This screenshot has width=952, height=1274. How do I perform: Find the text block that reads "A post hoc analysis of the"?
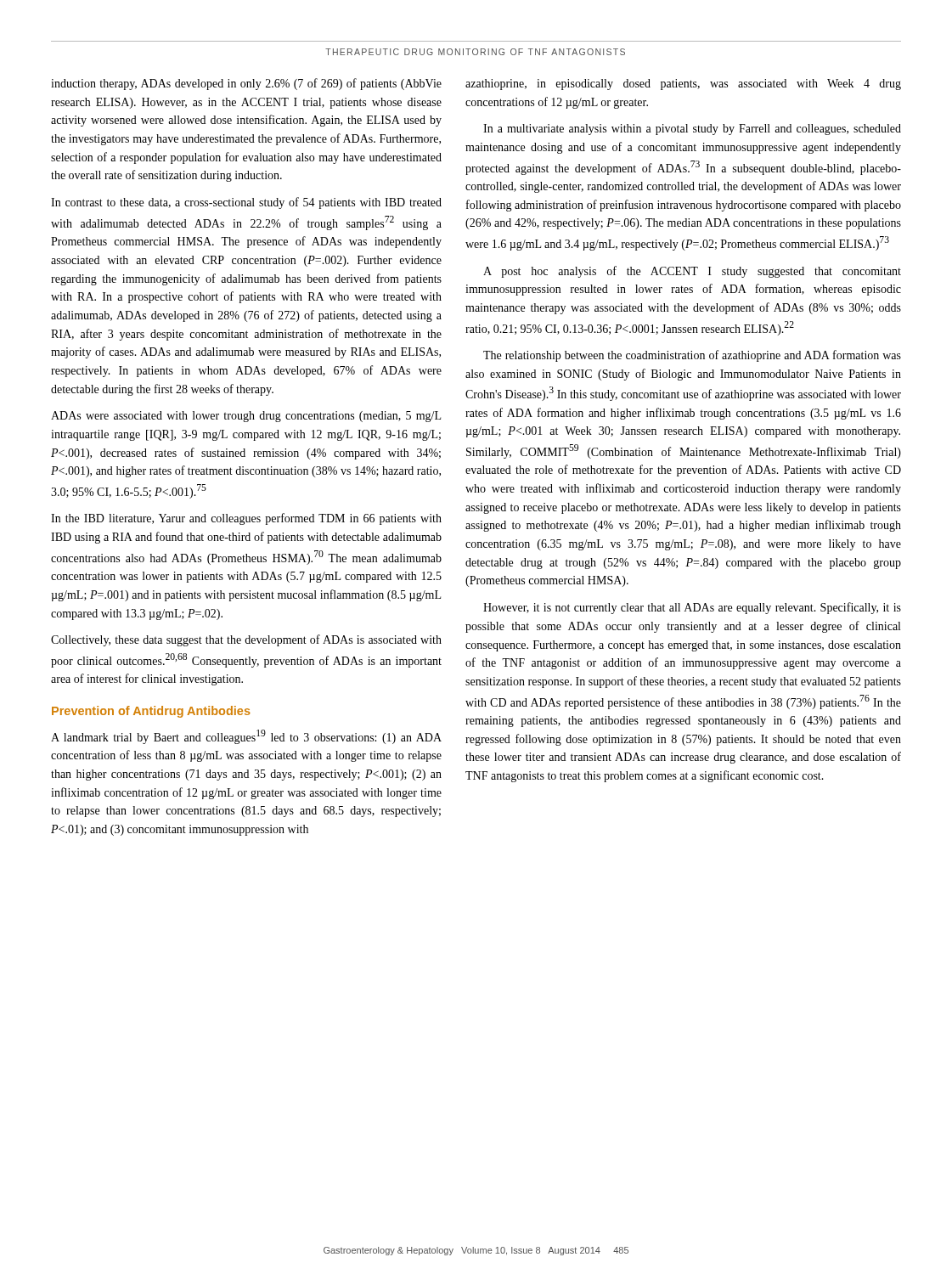[683, 300]
